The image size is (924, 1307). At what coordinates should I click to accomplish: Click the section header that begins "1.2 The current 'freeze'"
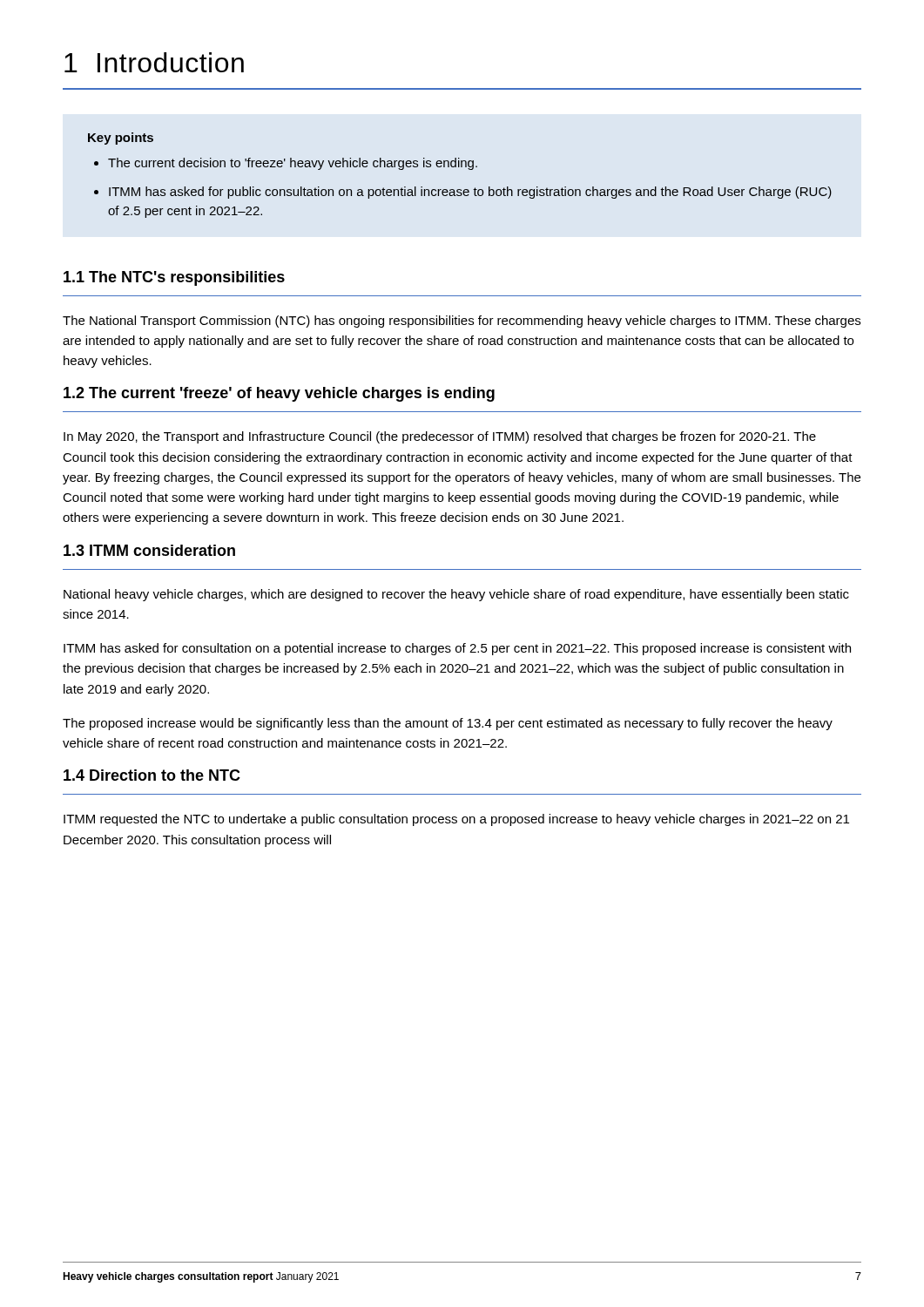(x=462, y=398)
